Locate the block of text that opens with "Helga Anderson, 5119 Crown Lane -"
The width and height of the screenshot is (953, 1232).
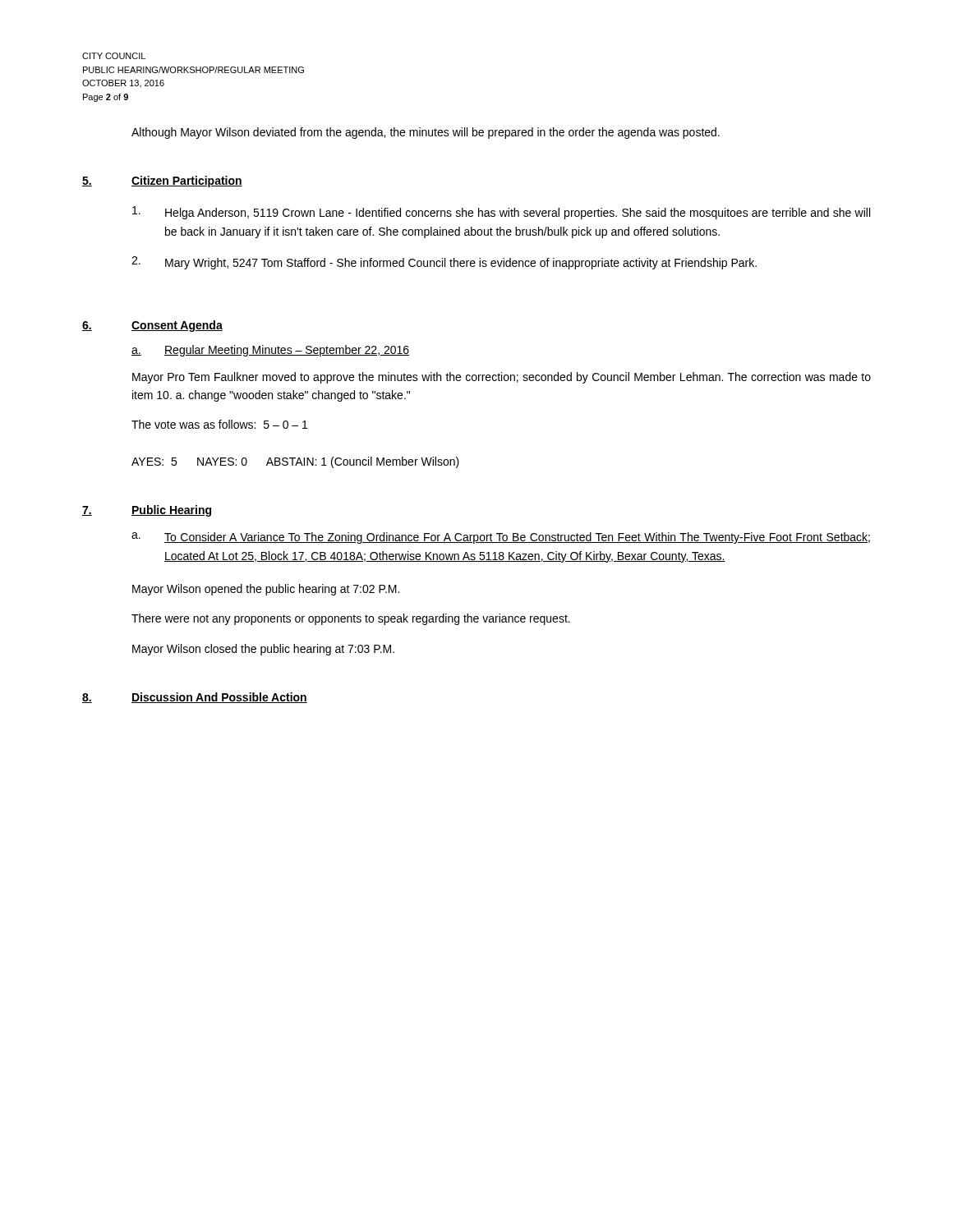[x=501, y=222]
